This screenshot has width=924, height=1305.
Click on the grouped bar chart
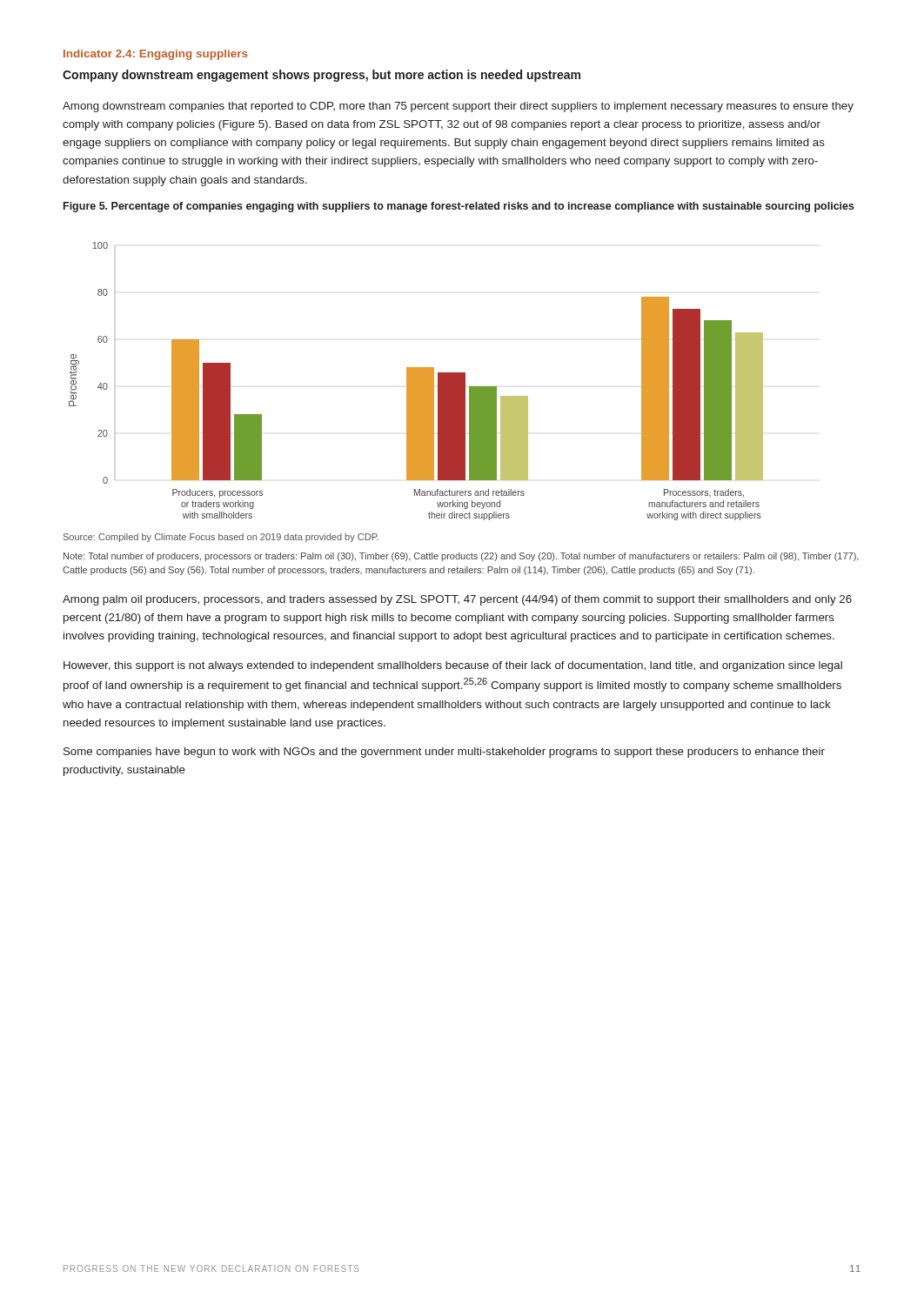pos(462,373)
